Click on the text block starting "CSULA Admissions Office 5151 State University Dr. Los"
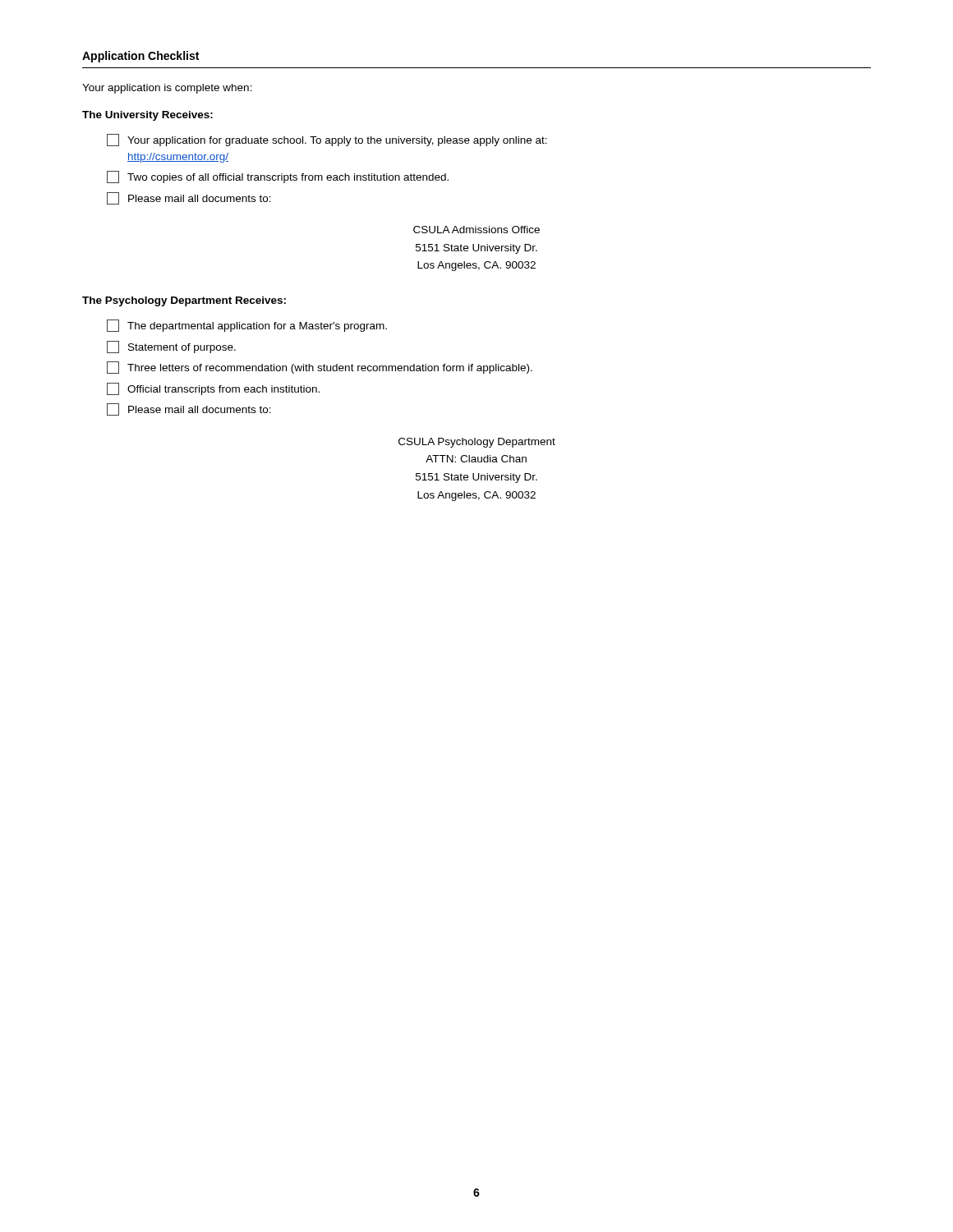 point(476,248)
